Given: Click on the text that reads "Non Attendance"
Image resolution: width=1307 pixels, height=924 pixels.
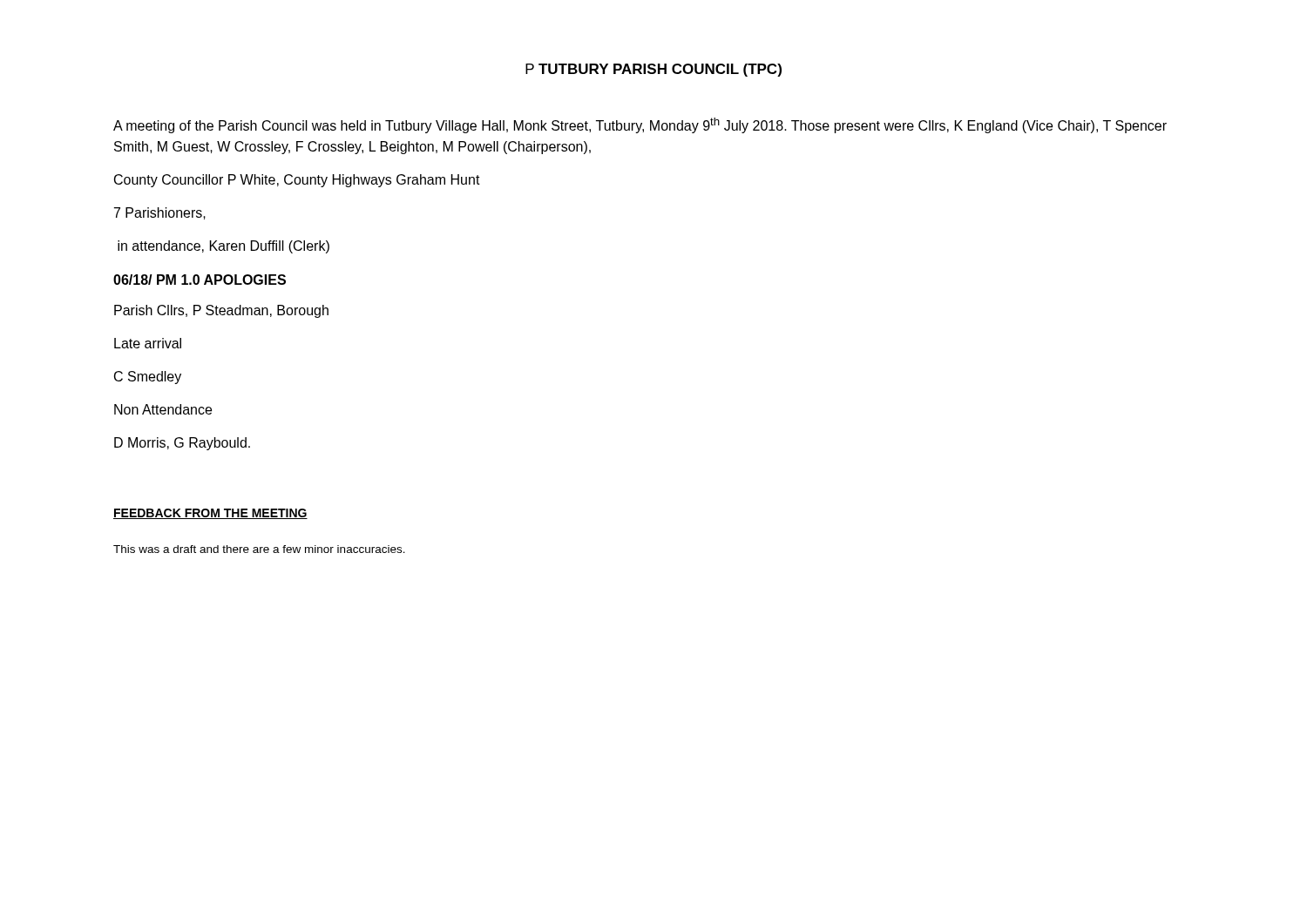Looking at the screenshot, I should [163, 410].
